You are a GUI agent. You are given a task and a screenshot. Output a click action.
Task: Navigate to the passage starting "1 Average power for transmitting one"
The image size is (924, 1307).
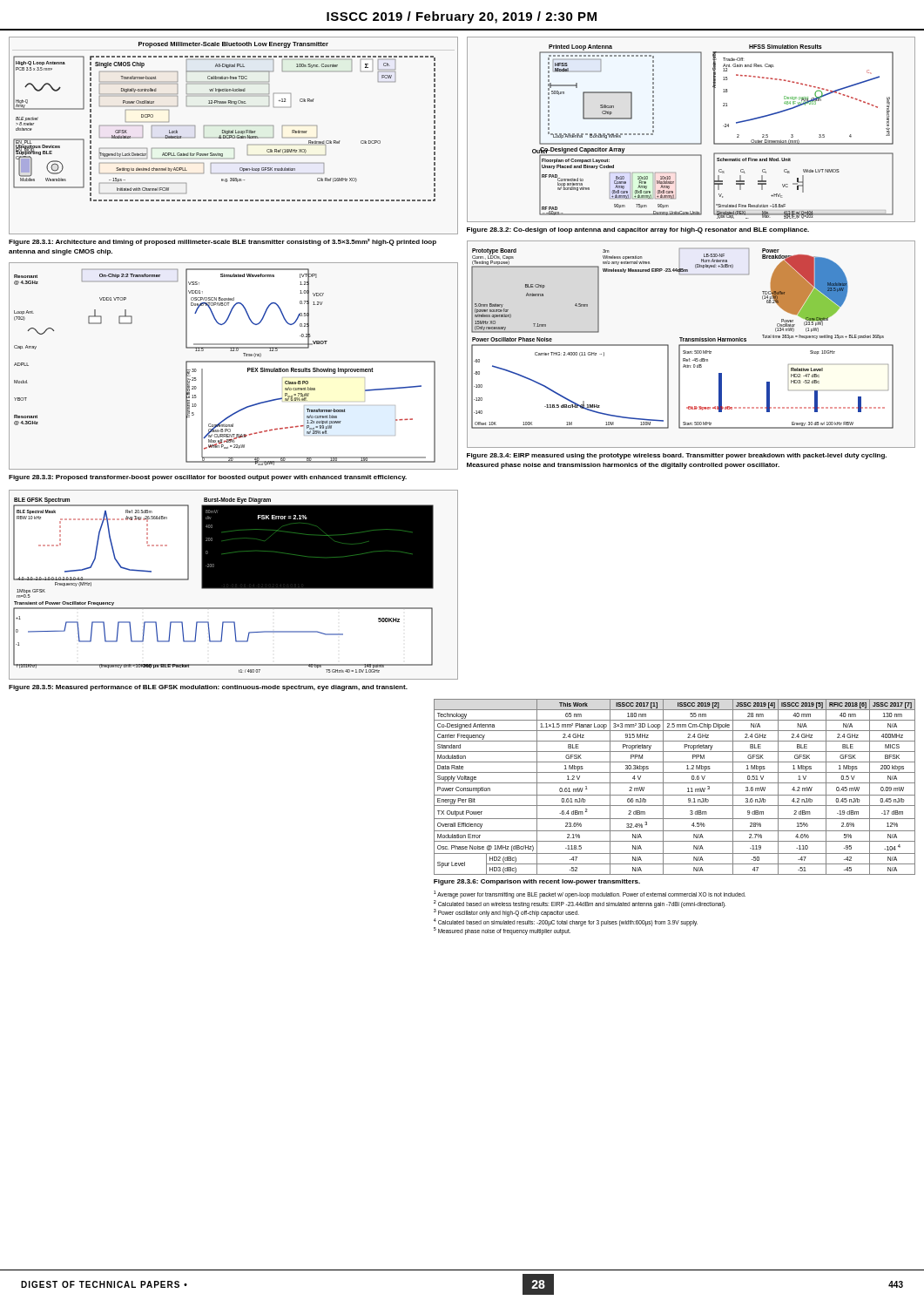coord(590,912)
